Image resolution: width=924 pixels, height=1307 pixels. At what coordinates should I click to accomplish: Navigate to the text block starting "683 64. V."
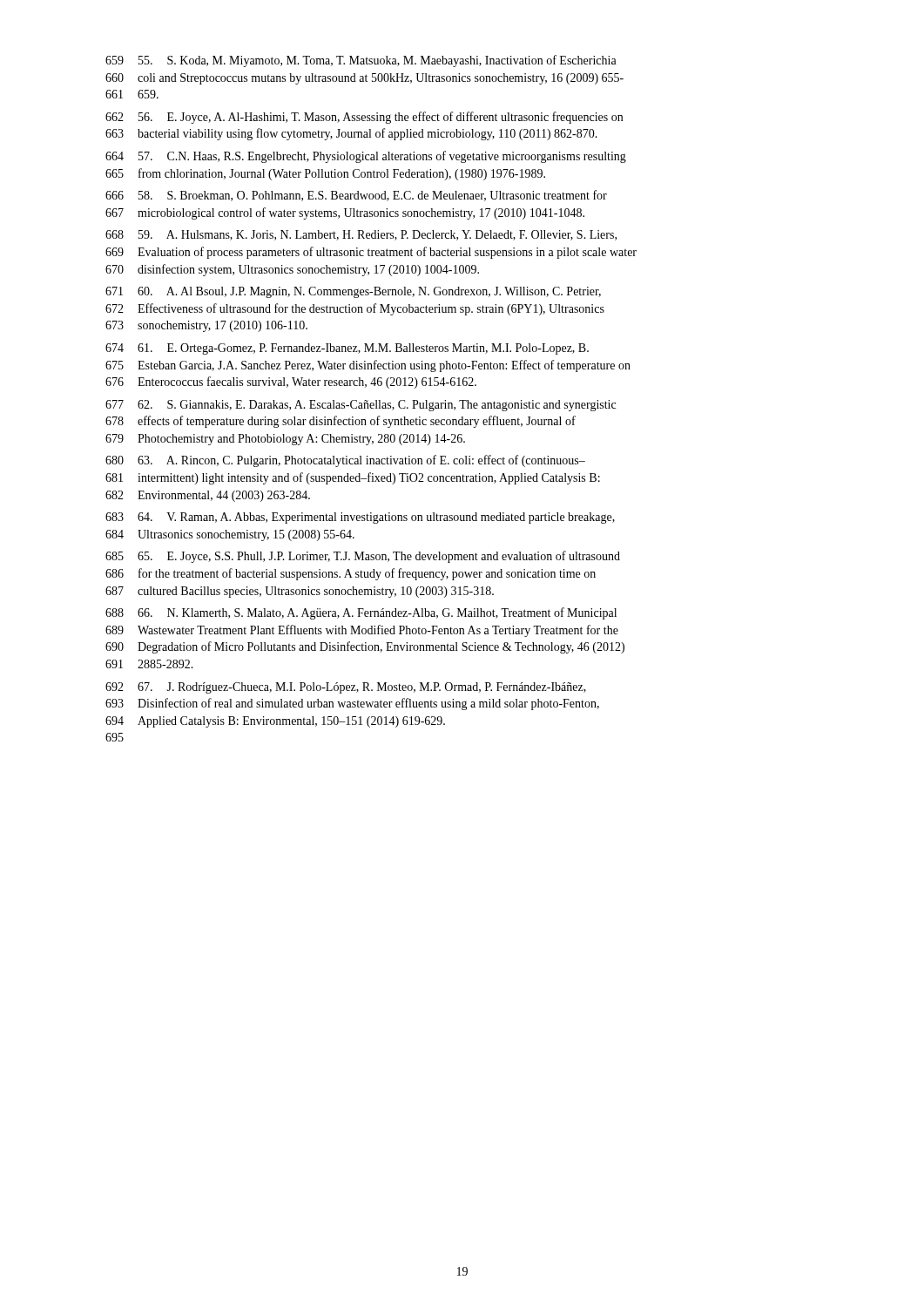(471, 518)
